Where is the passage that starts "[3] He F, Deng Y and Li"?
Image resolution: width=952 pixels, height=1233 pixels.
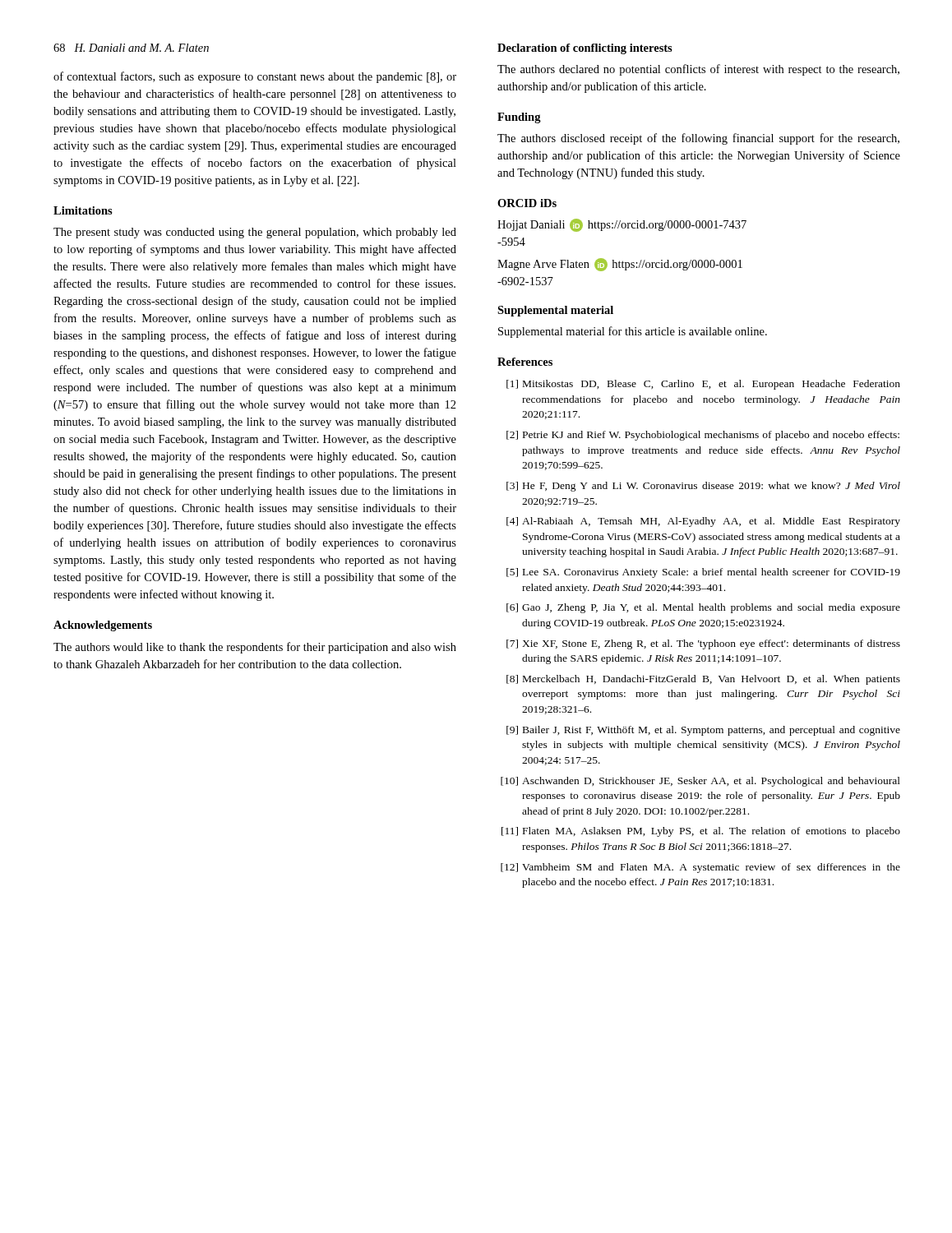[699, 494]
